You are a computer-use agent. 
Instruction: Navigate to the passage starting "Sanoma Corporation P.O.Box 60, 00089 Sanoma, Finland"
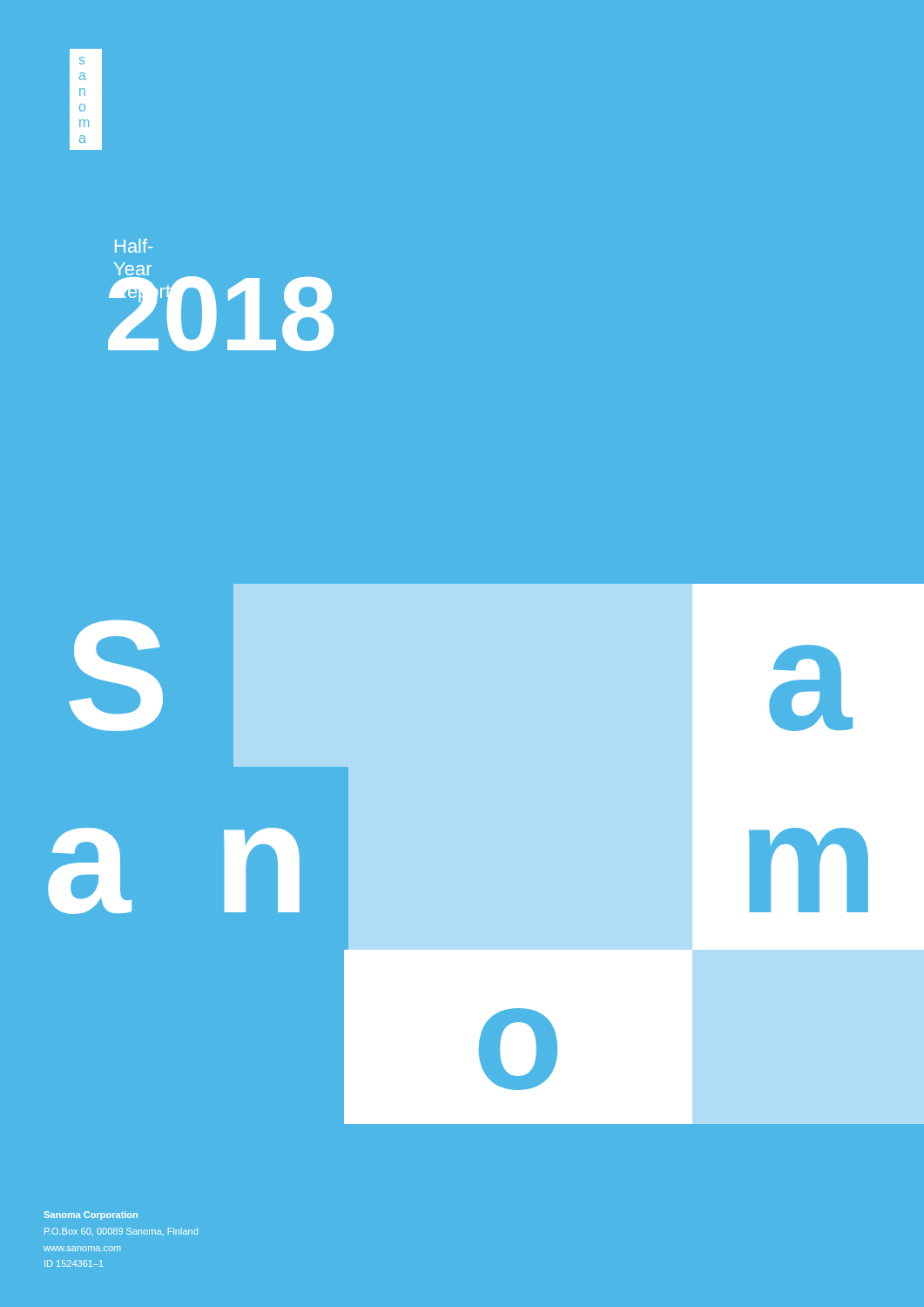[121, 1239]
